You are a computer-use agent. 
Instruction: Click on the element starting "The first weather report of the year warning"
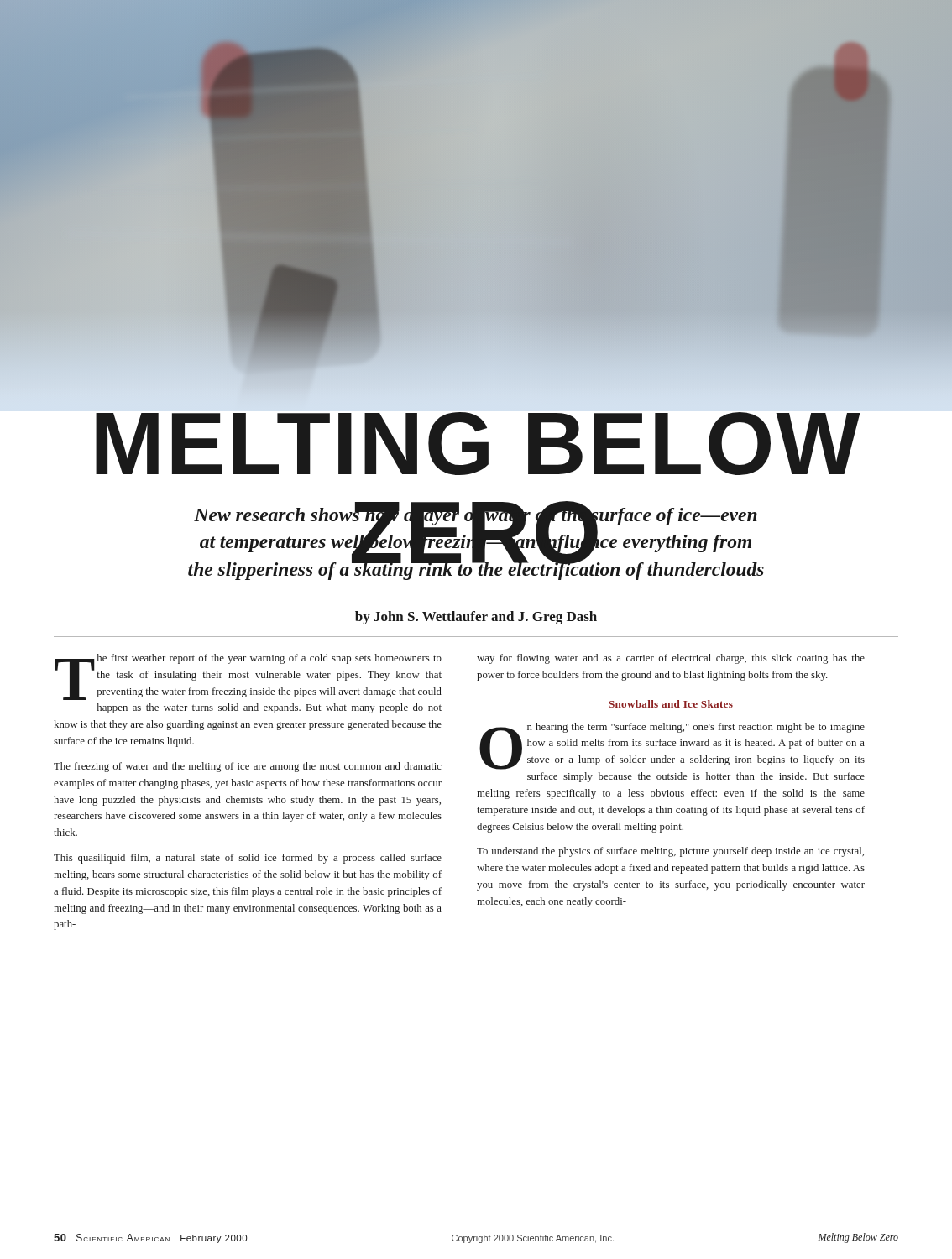248,700
